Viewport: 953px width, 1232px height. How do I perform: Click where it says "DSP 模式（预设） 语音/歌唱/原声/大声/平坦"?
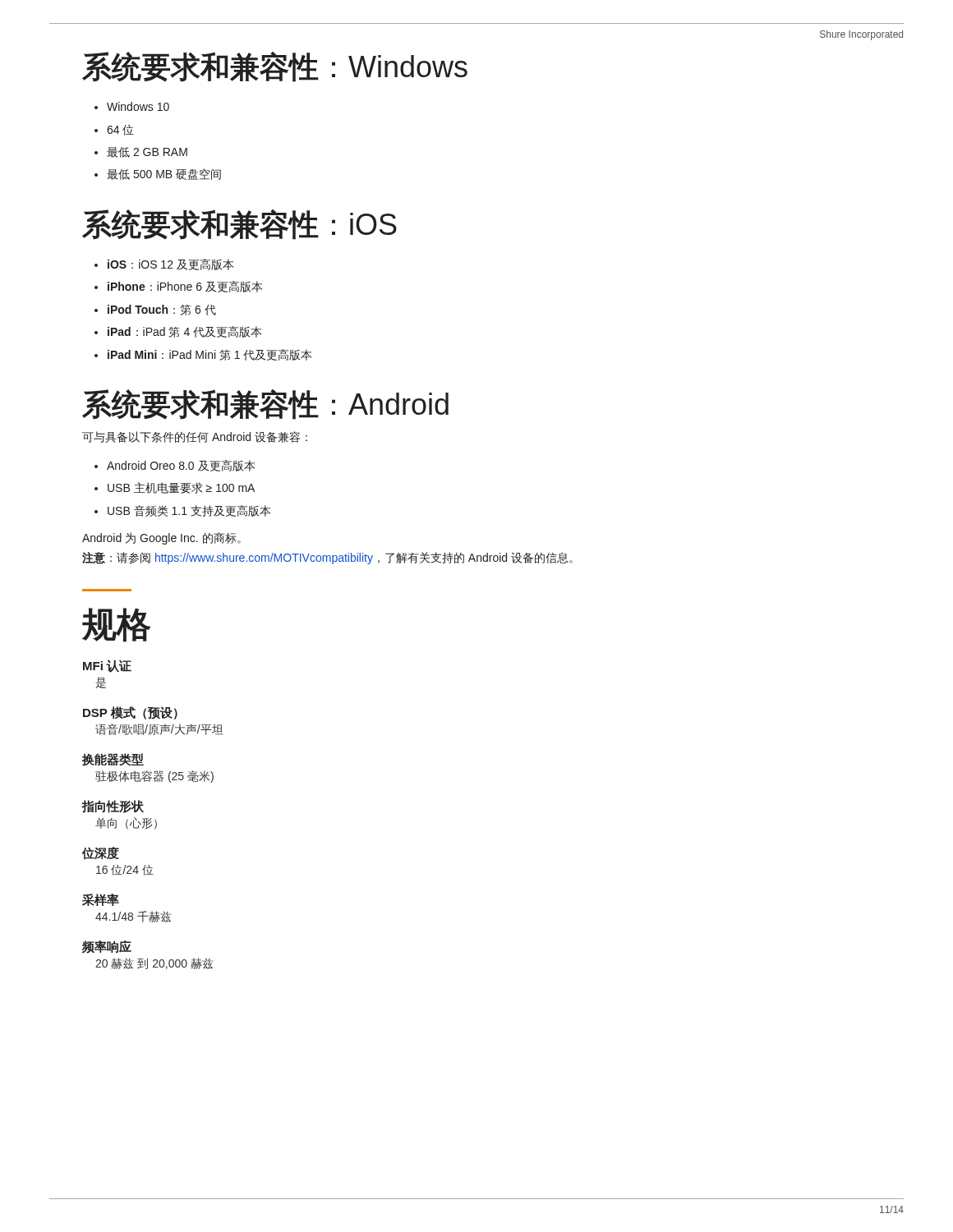[130, 713]
